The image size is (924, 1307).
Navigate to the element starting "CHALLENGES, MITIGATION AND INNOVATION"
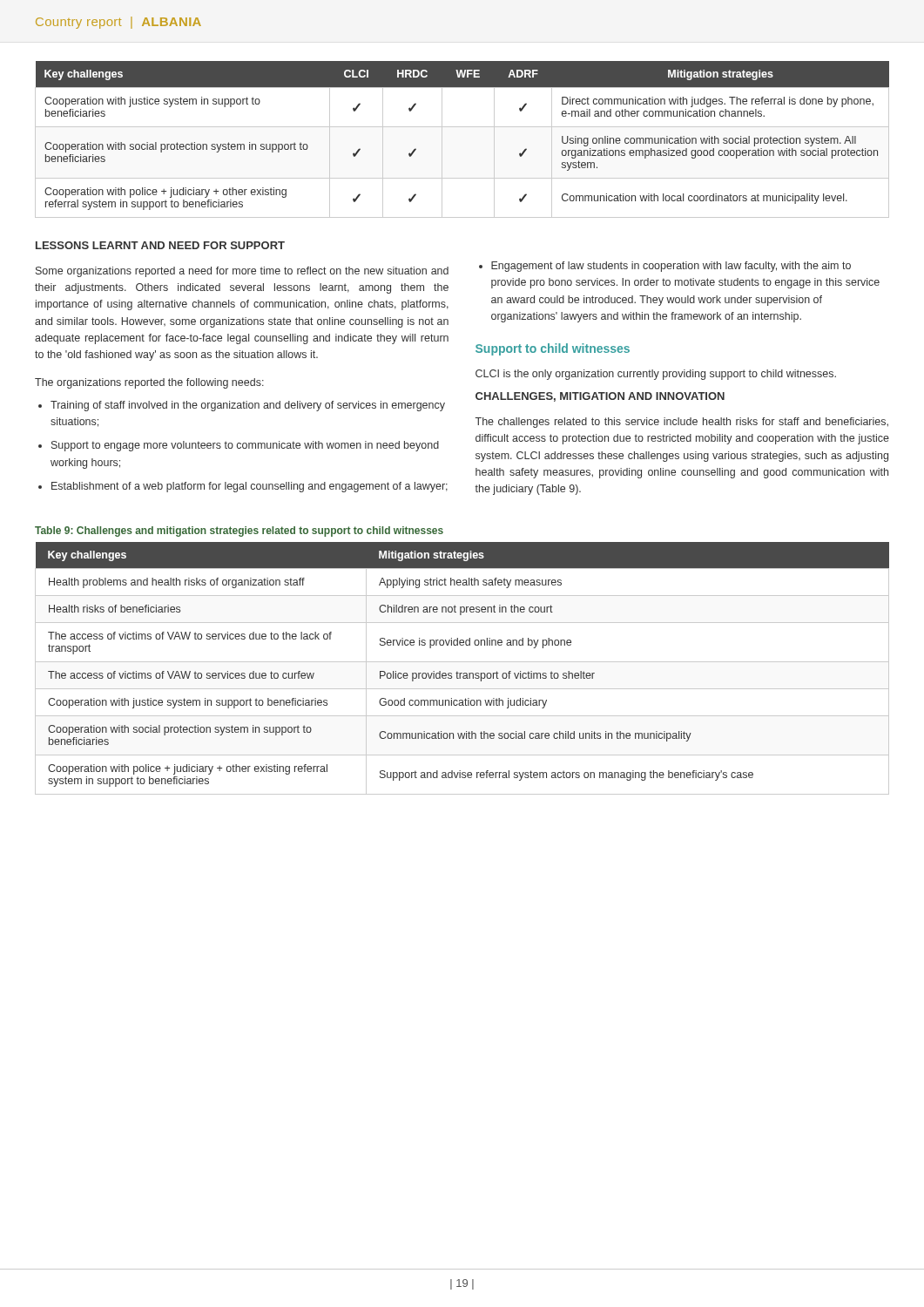coord(682,396)
